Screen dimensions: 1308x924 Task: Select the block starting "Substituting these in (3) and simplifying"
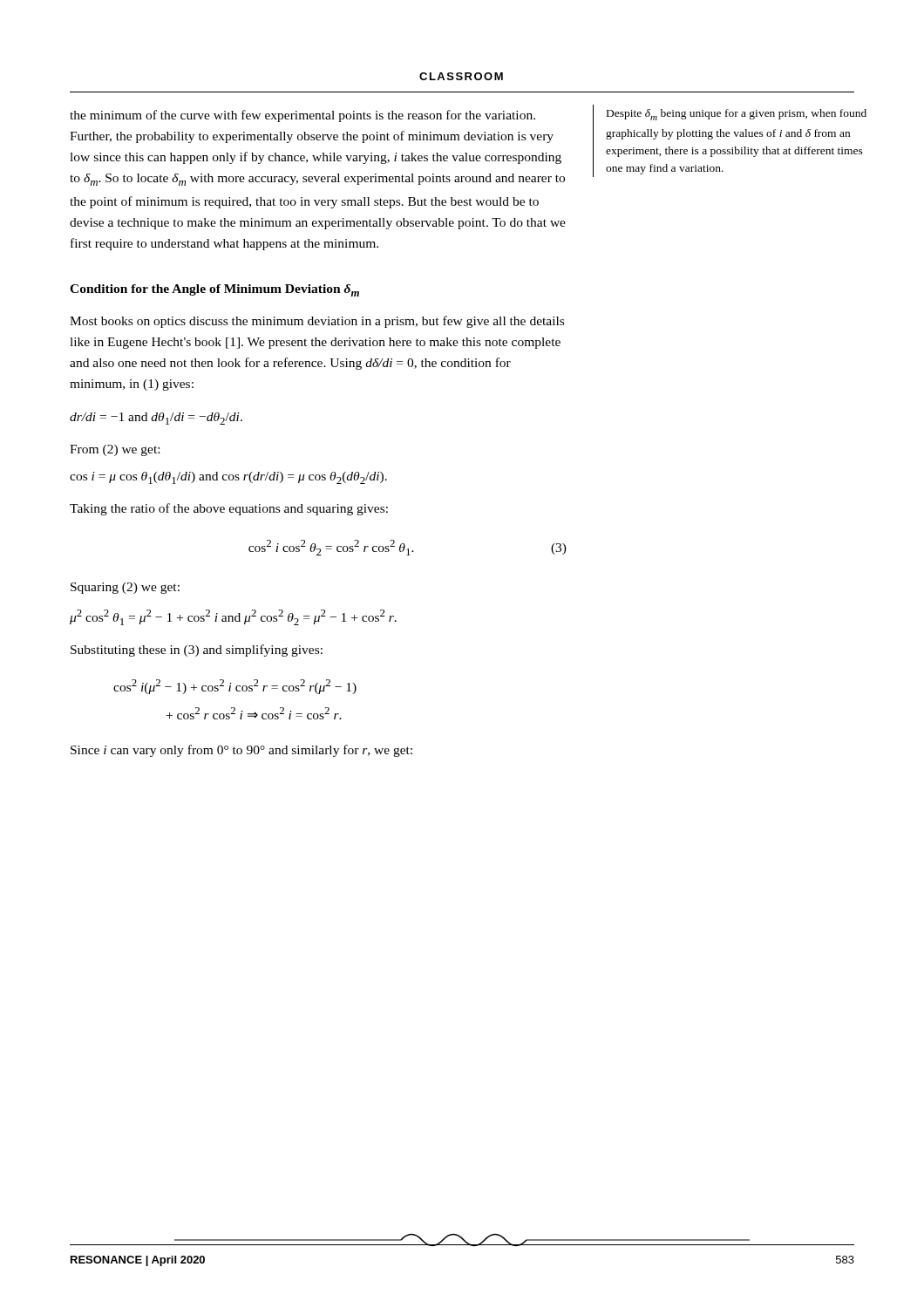click(x=197, y=649)
